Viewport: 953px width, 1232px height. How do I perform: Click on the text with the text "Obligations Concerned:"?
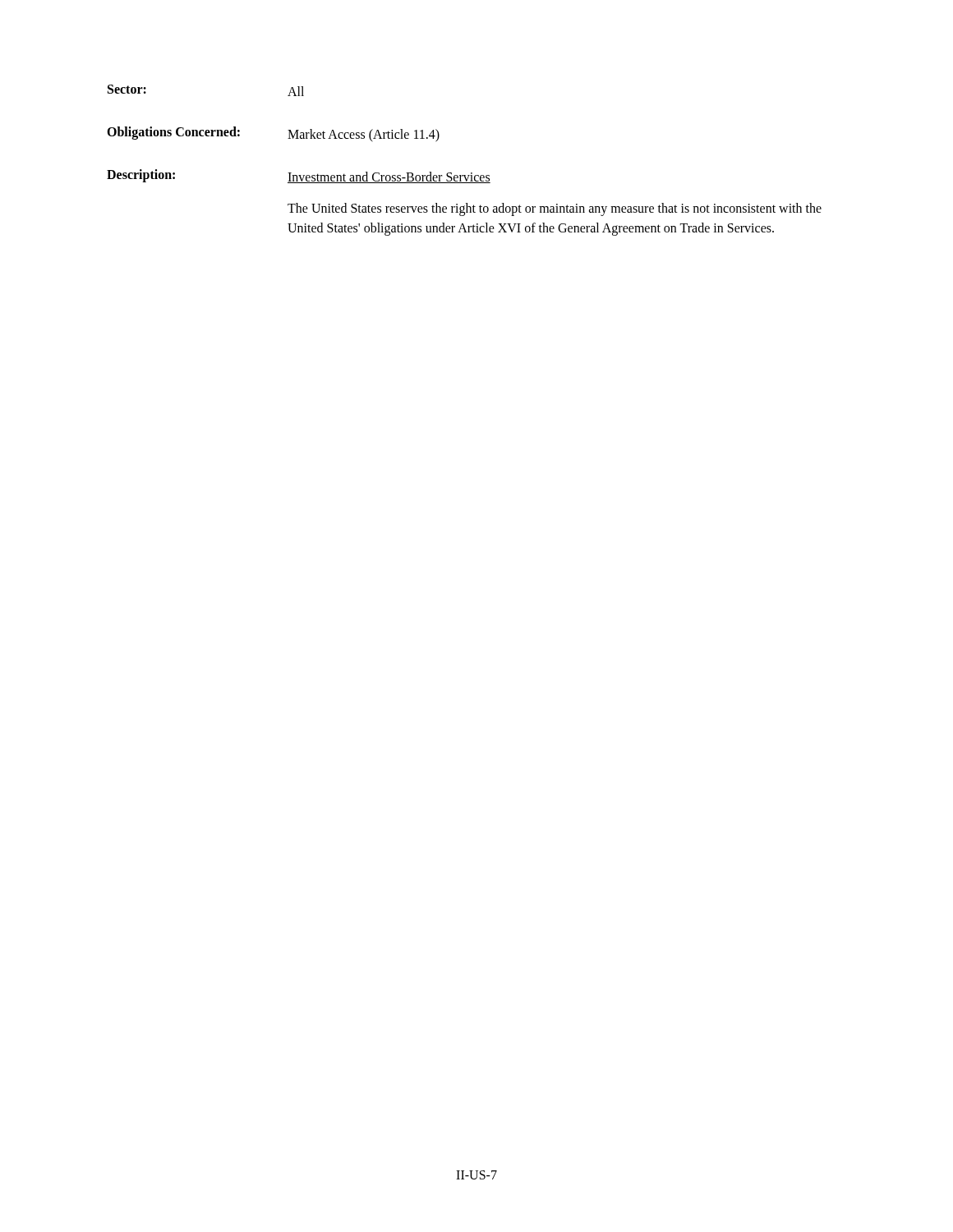174,132
